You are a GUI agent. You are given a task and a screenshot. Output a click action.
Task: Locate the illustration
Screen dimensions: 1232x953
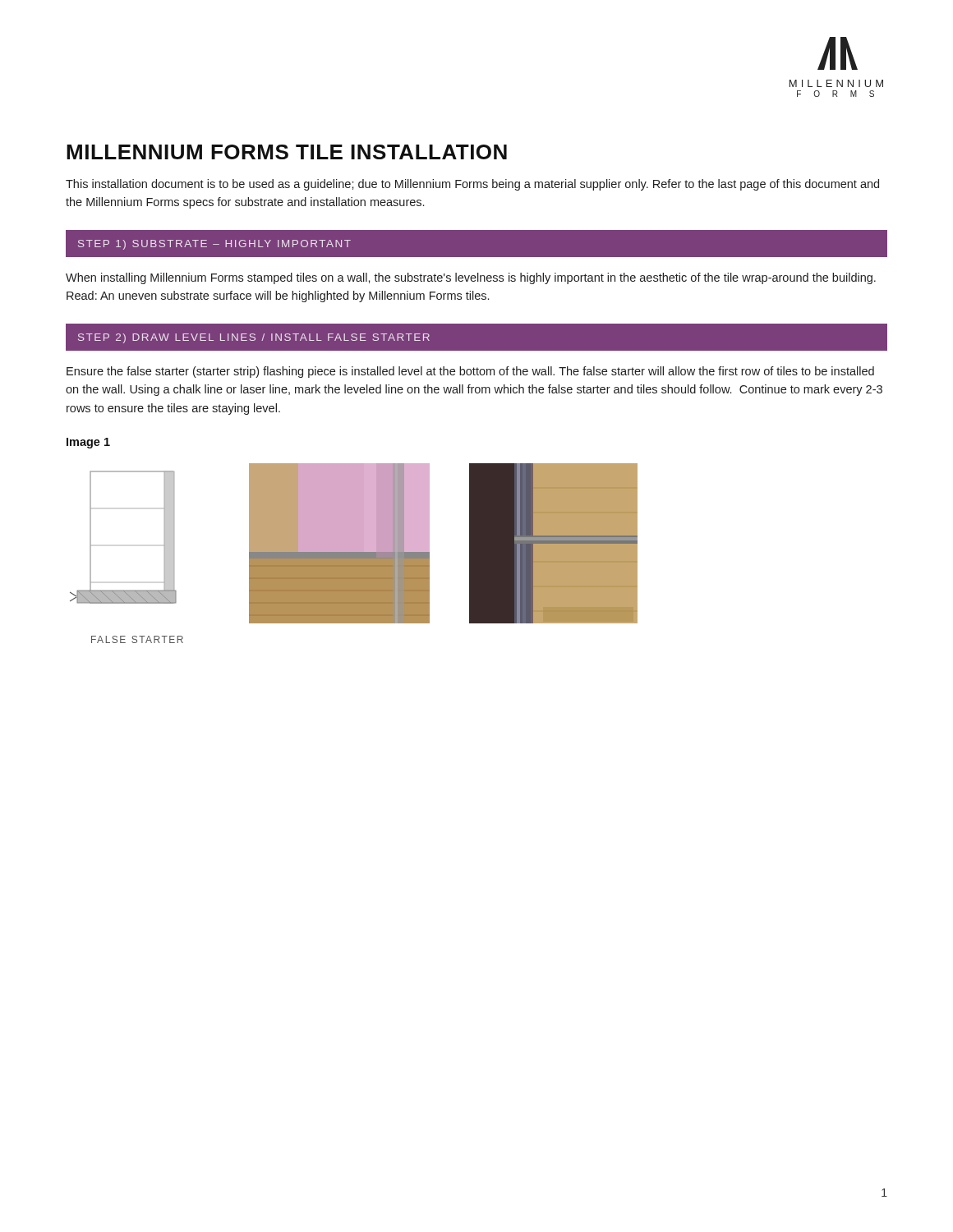(x=476, y=555)
